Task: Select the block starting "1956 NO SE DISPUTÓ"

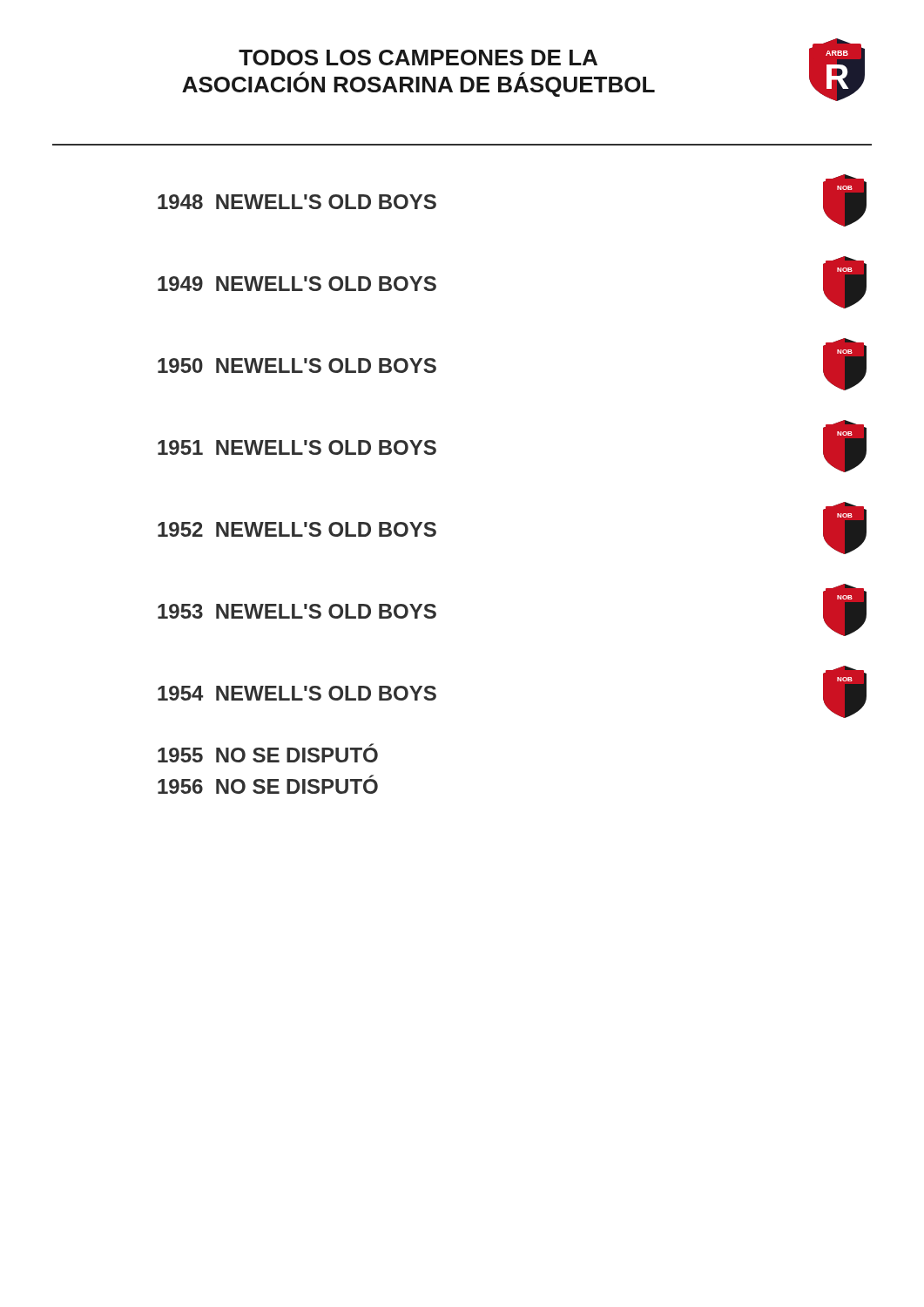Action: [268, 786]
